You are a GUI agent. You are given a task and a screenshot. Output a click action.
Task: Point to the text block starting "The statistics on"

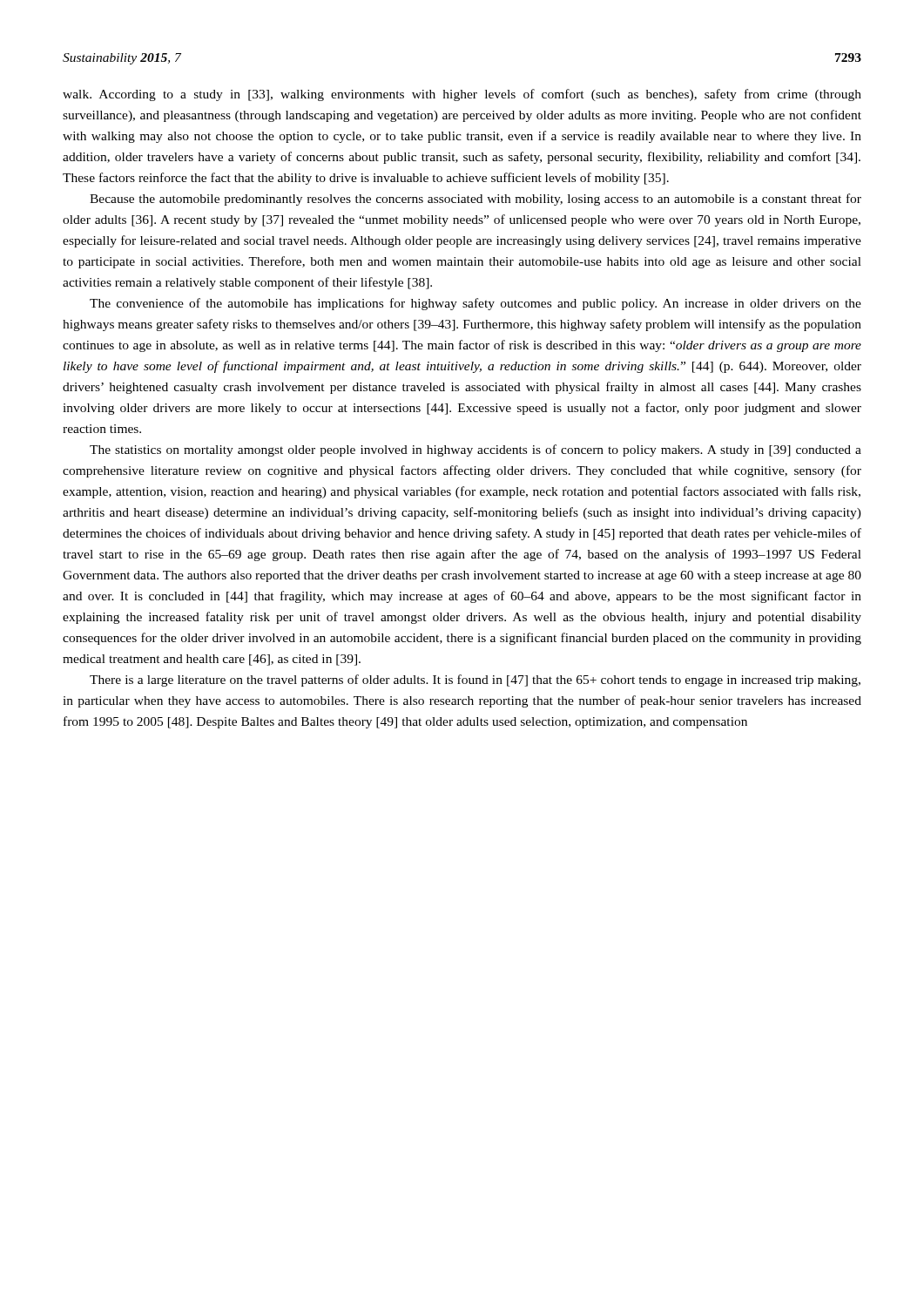point(462,554)
